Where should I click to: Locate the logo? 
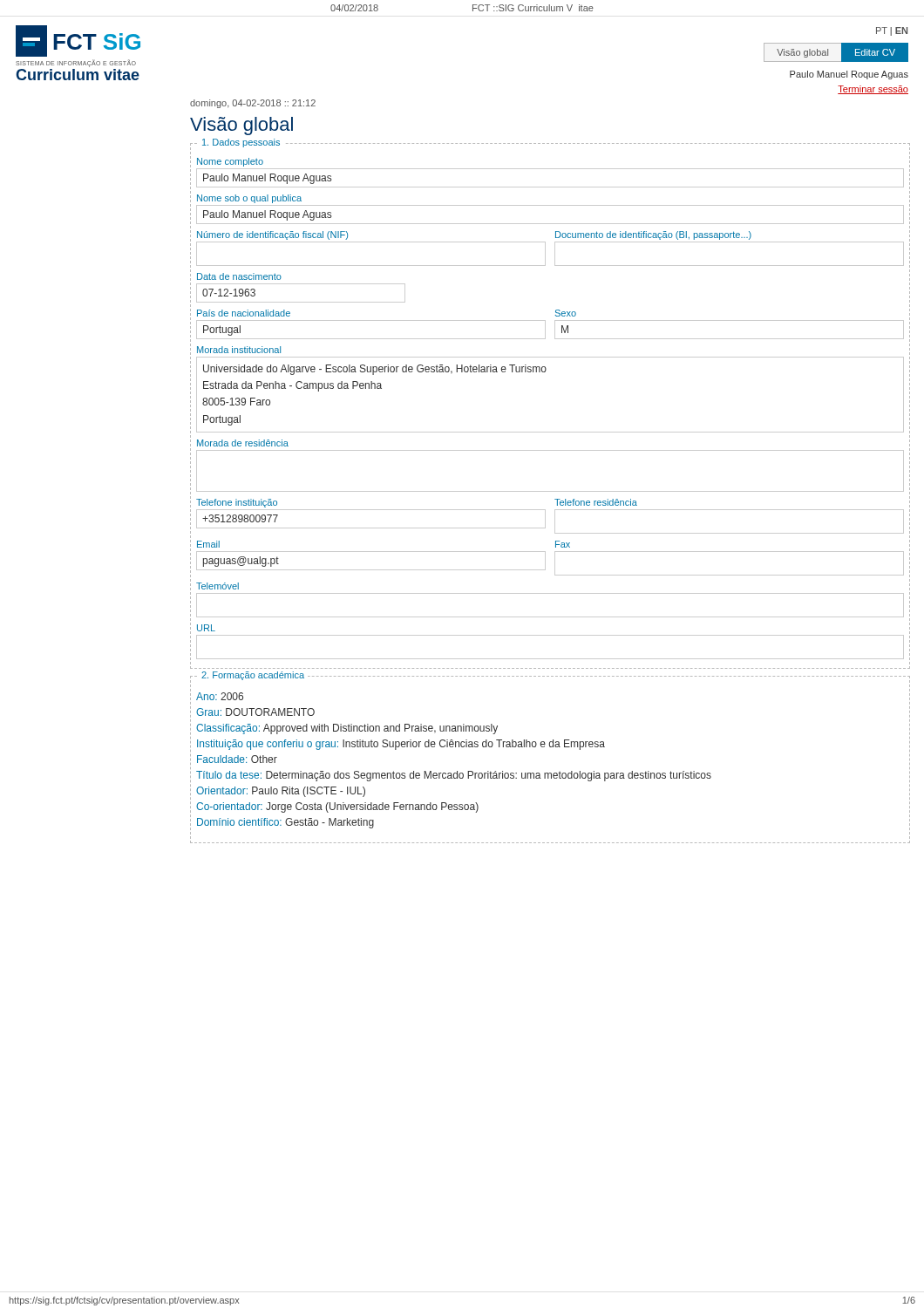point(98,57)
